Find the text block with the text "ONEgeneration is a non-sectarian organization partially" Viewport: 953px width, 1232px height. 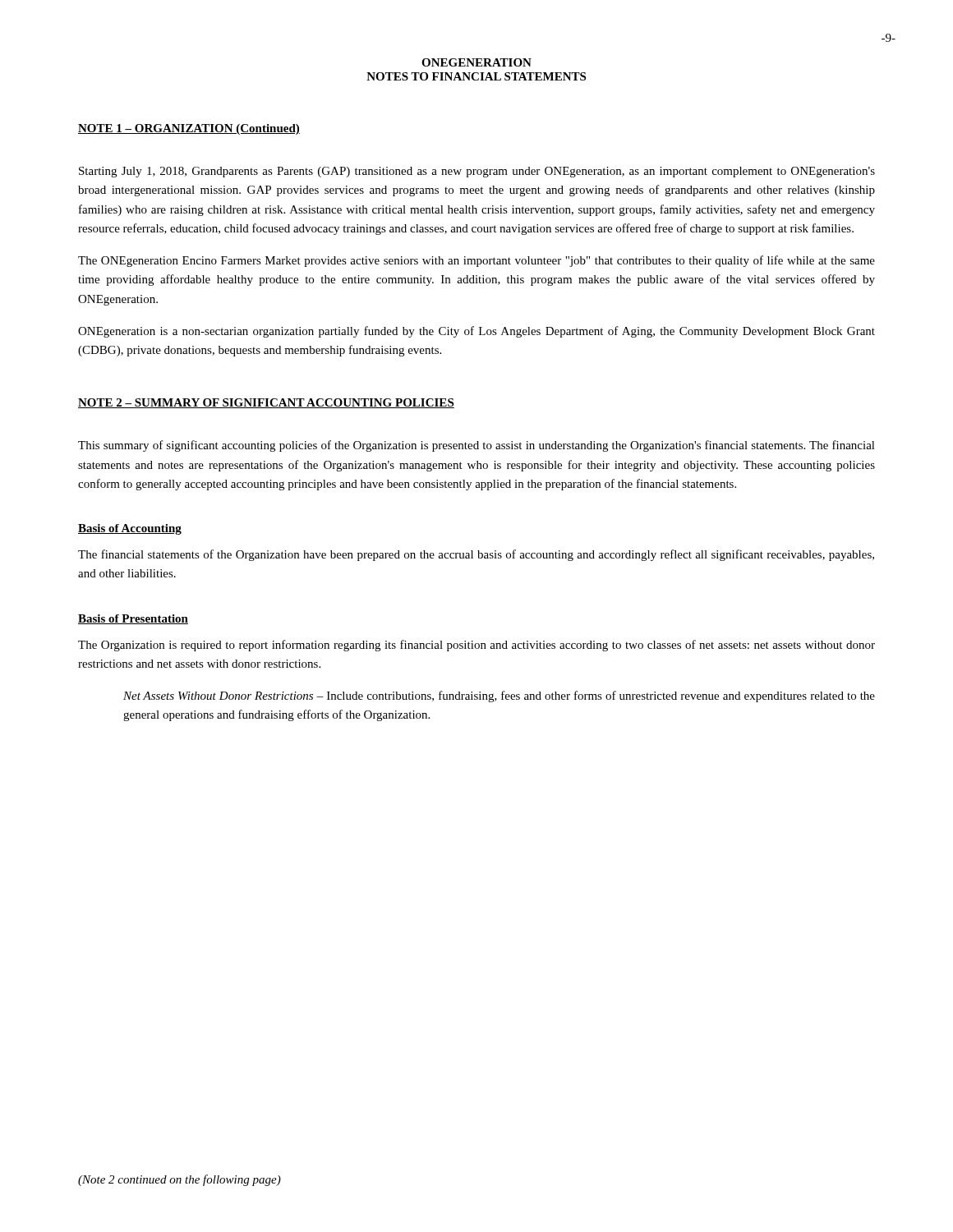tap(476, 340)
